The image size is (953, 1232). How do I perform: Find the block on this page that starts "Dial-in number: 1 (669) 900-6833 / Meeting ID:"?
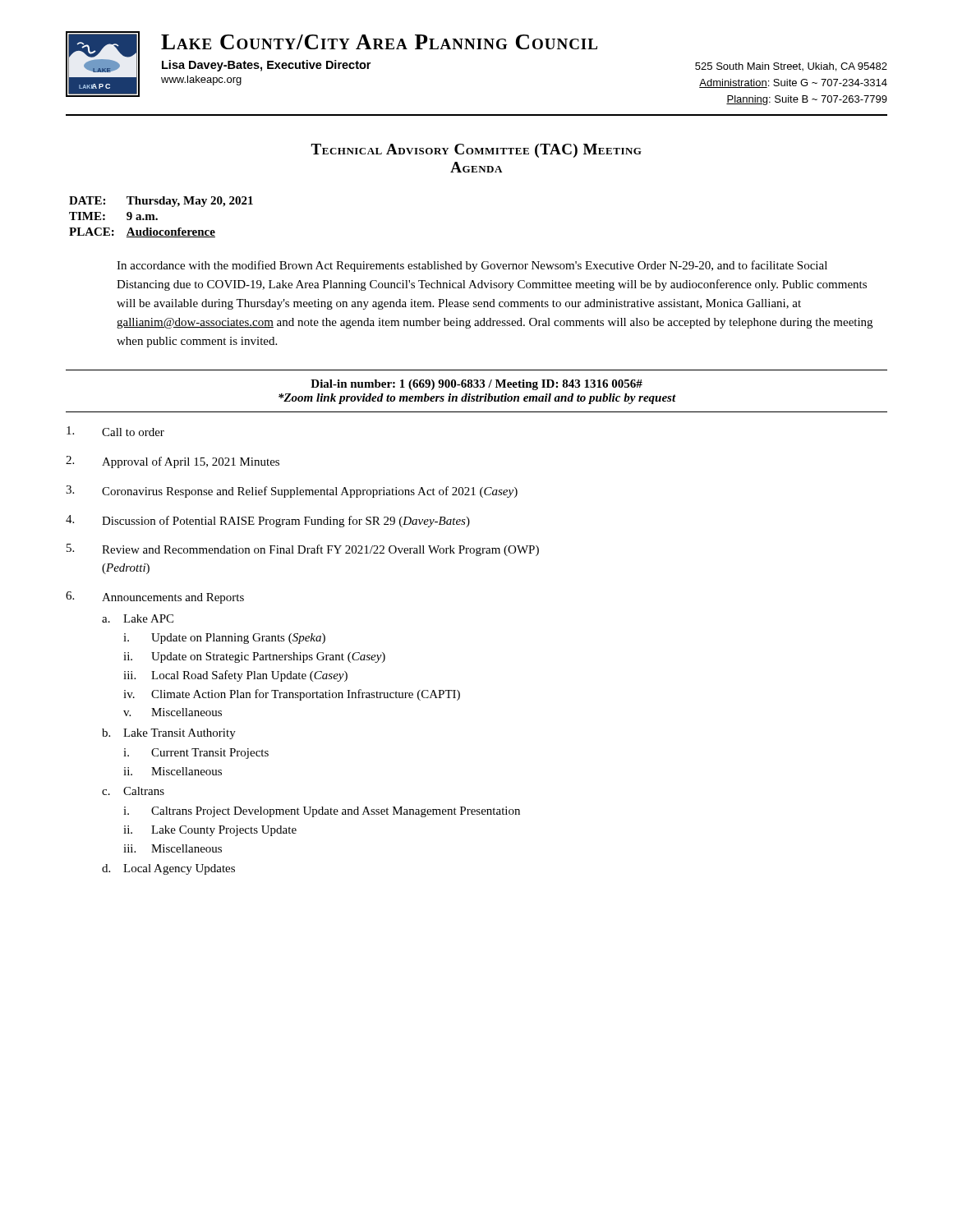point(476,391)
